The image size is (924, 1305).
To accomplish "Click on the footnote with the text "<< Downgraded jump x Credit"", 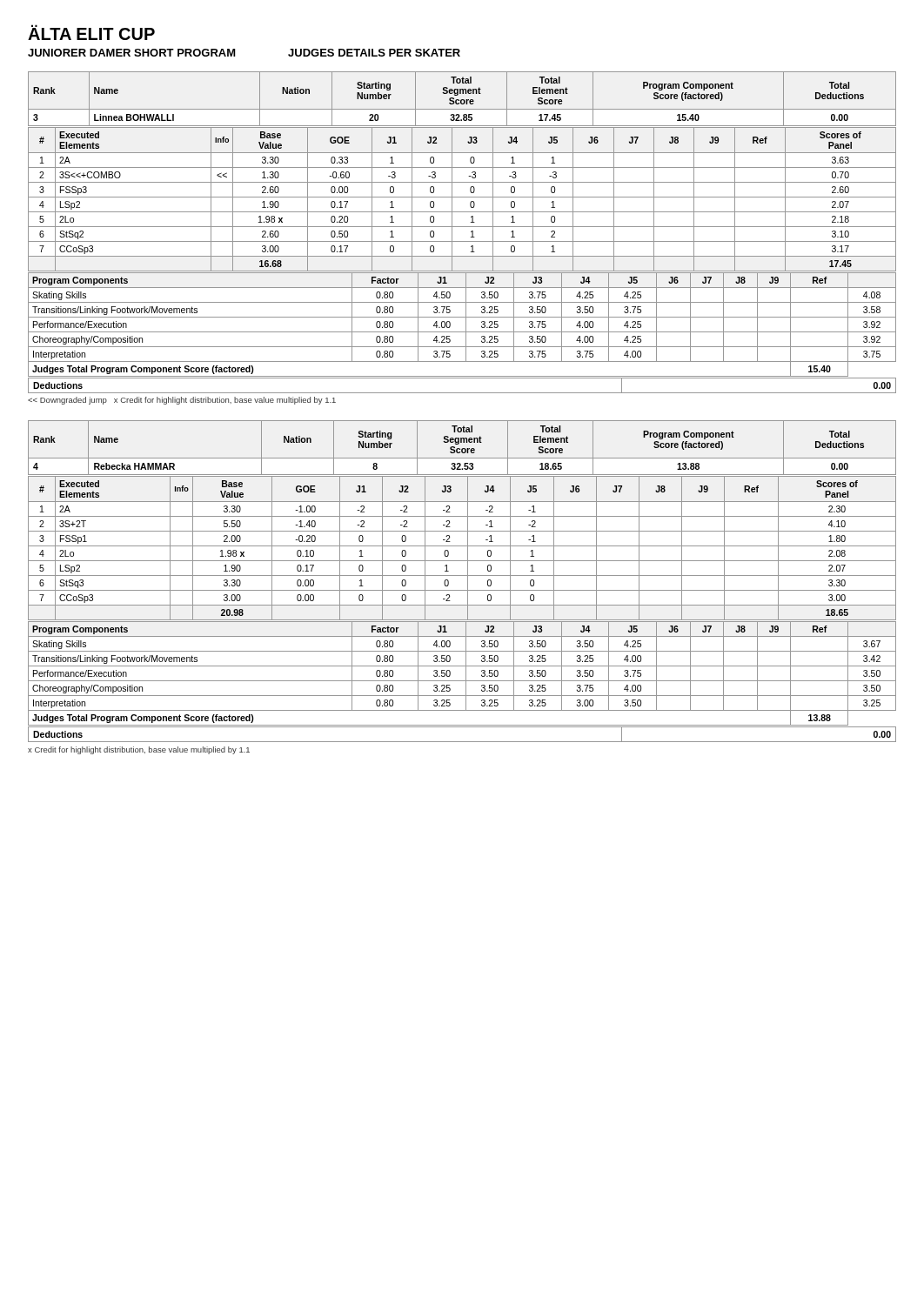I will coord(182,400).
